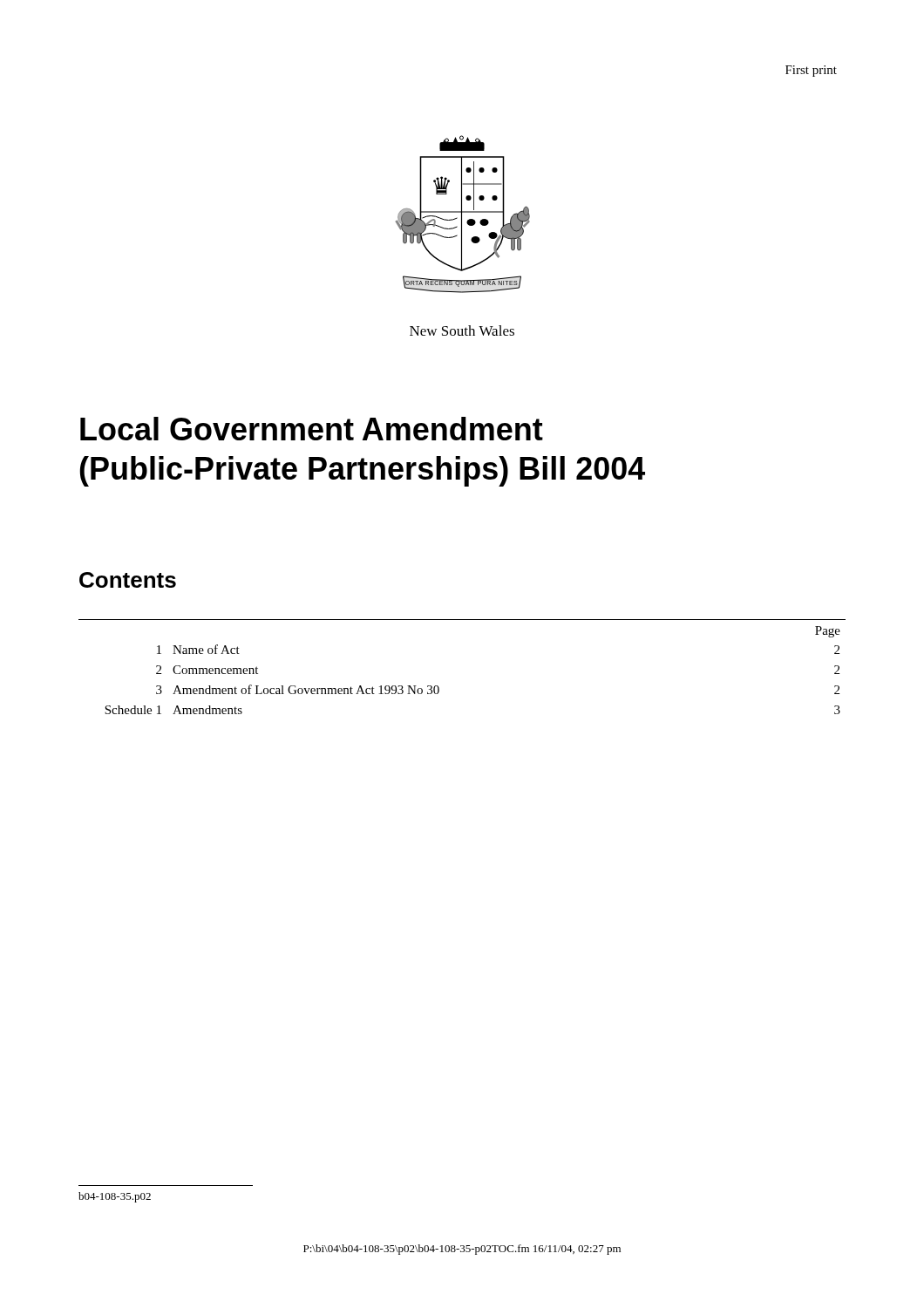Screen dimensions: 1308x924
Task: Find "Local Government Amendment(Public-Private Partnerships) Bill 2004" on this page
Action: (x=362, y=449)
